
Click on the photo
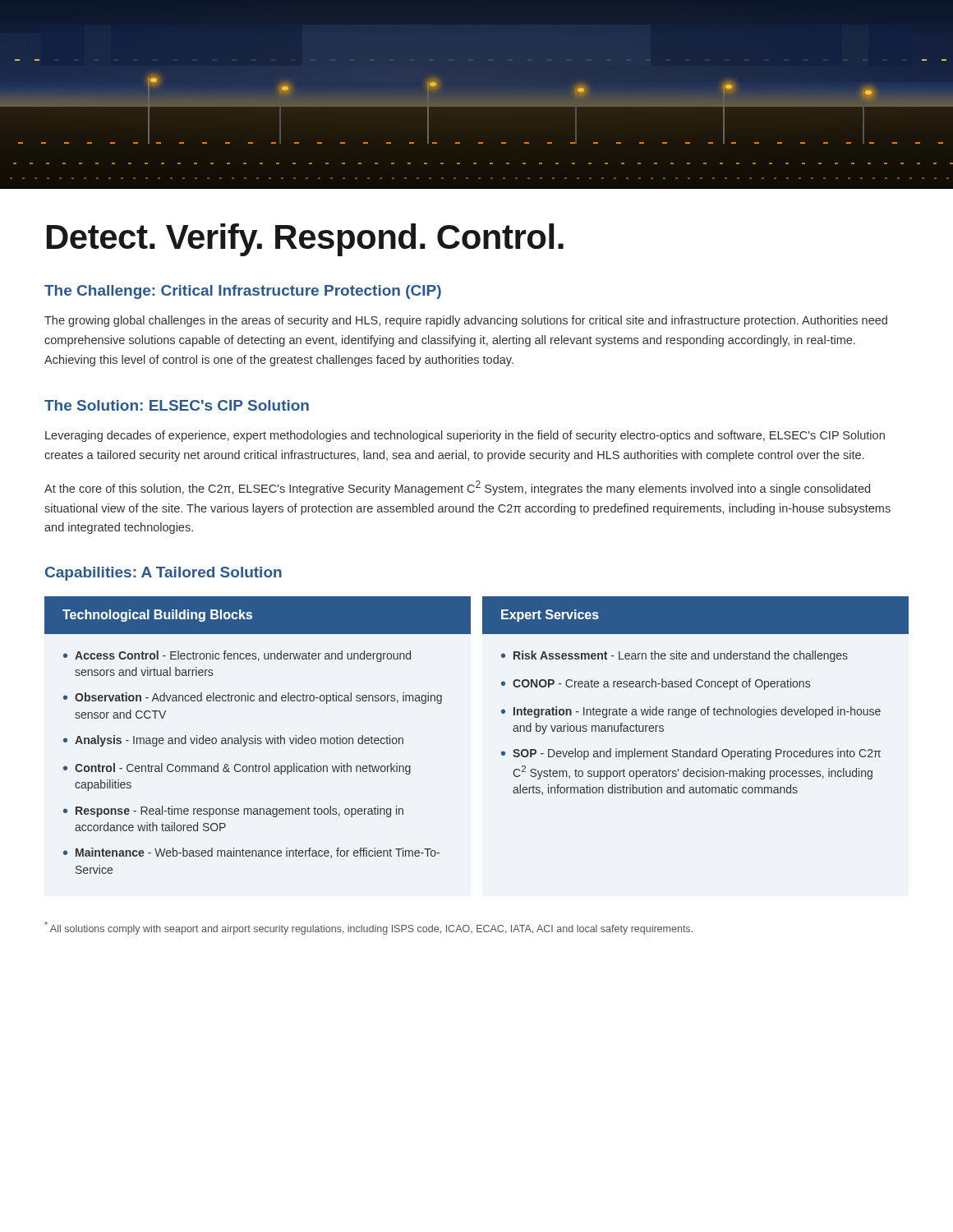[x=476, y=94]
